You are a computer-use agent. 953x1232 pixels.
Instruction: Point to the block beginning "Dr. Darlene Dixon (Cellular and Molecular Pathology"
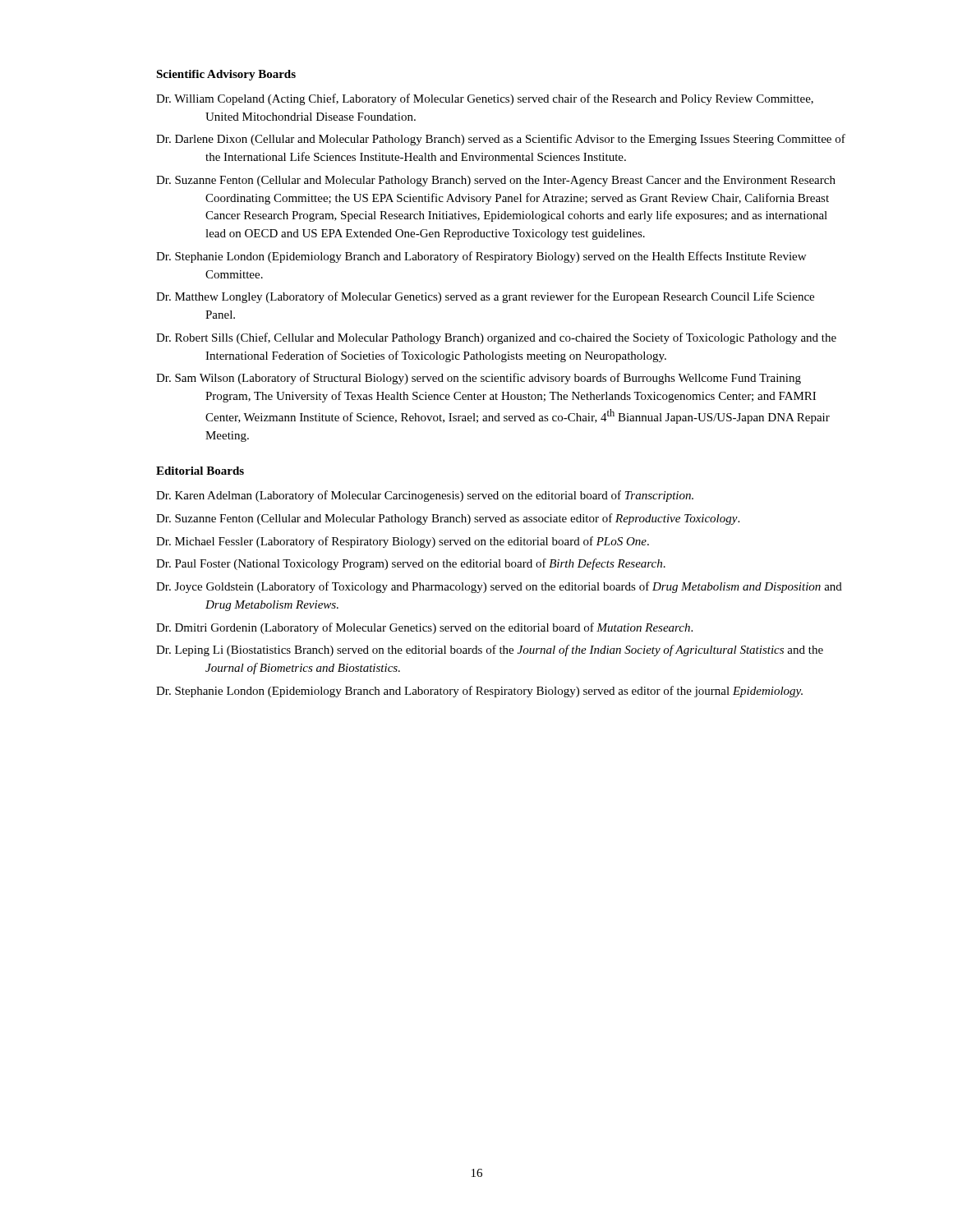501,148
